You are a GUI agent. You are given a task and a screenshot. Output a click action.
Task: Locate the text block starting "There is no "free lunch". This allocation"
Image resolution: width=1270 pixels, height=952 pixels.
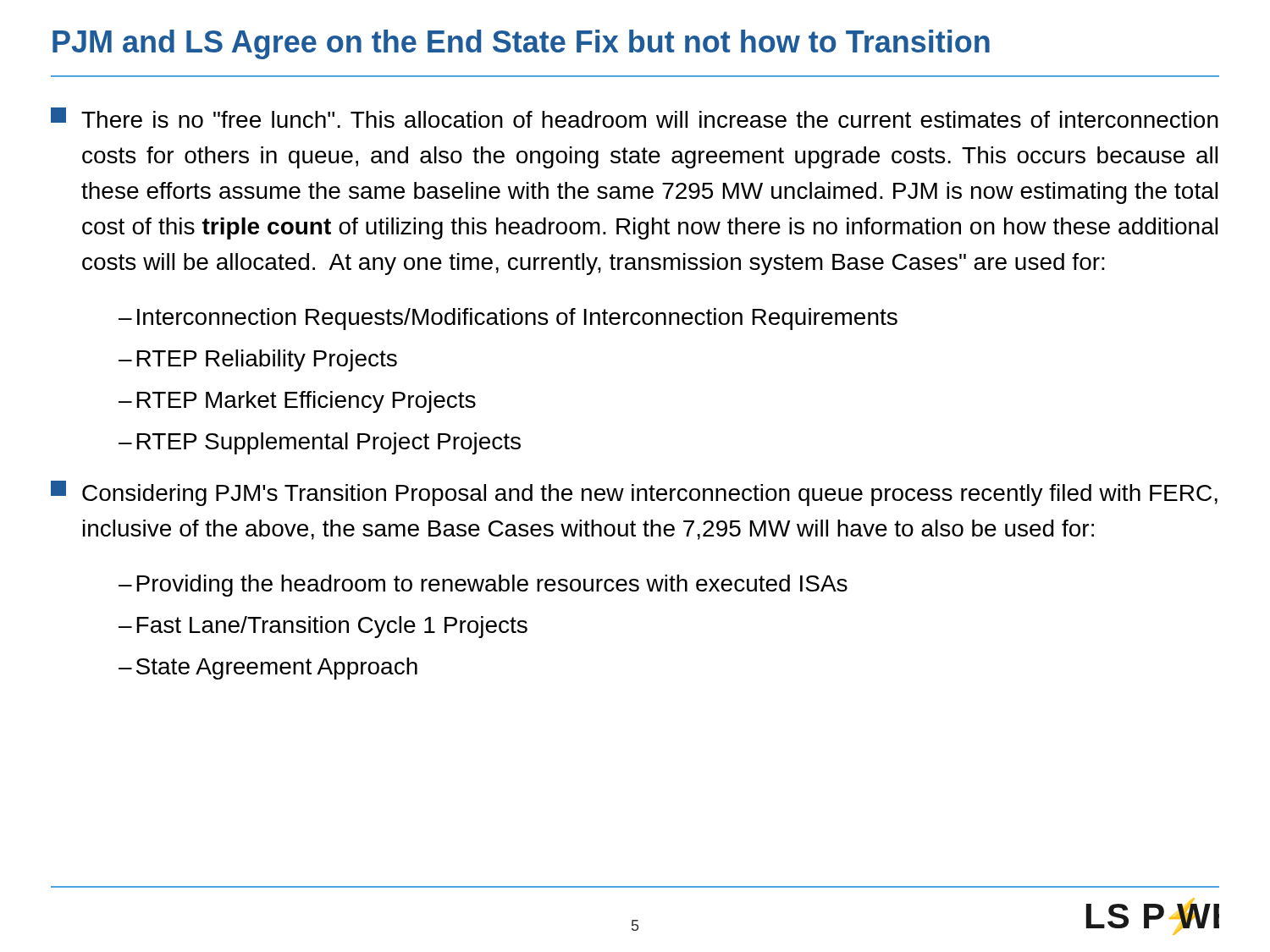pyautogui.click(x=635, y=191)
